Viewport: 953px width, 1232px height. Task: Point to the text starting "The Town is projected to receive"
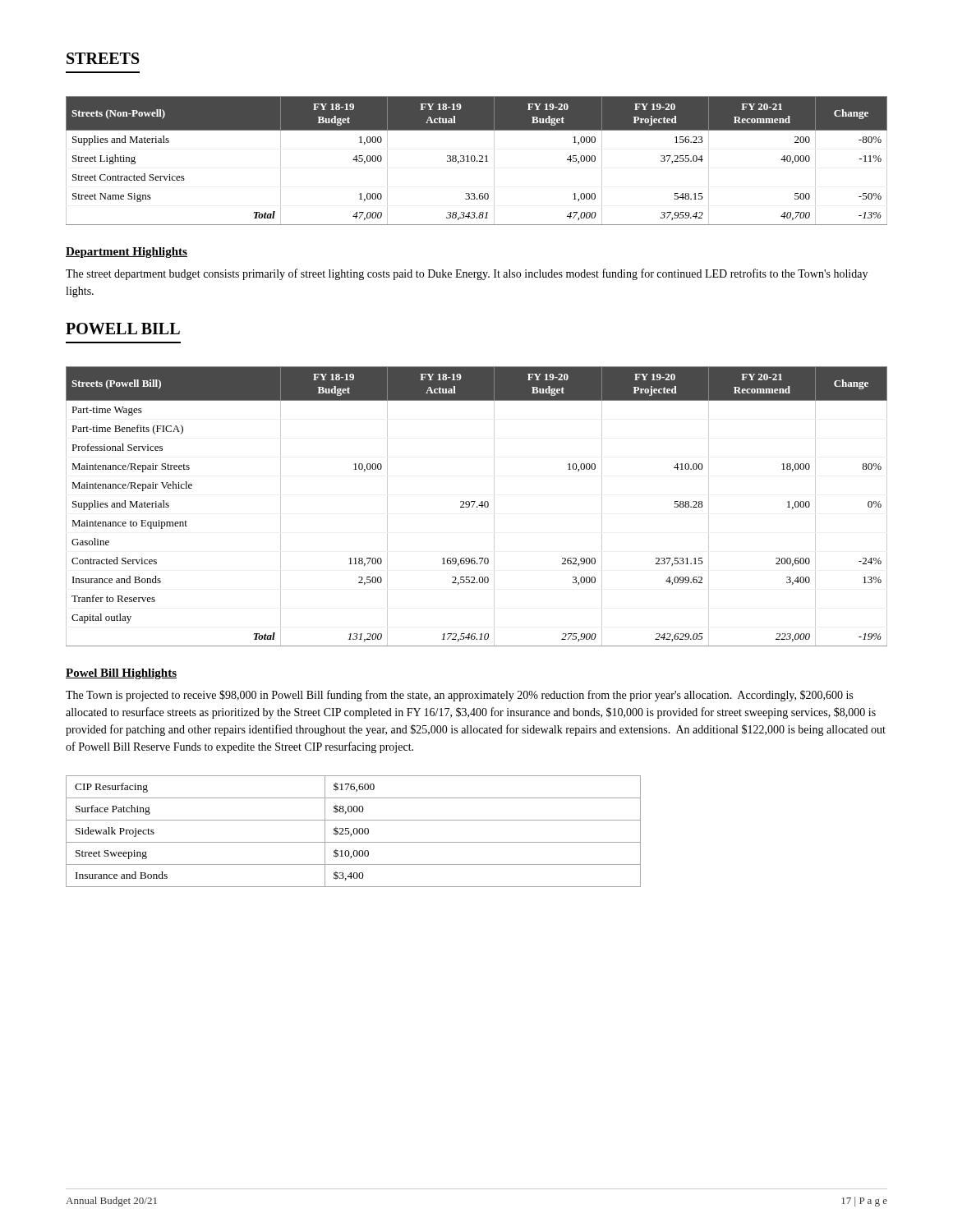476,721
